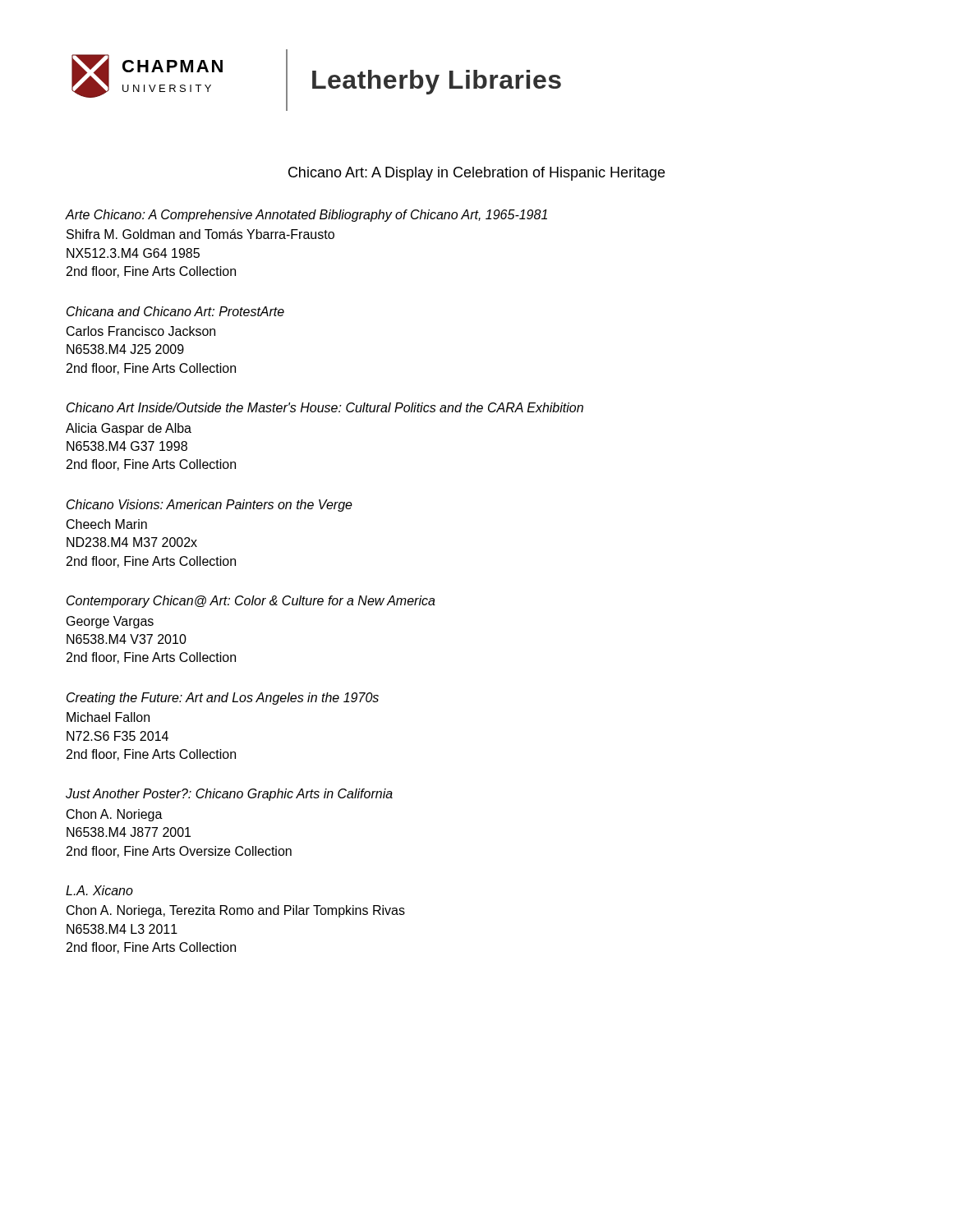The image size is (953, 1232).
Task: Locate the text block starting "Chicano Art Inside/Outside the Master's House:"
Action: [x=325, y=407]
